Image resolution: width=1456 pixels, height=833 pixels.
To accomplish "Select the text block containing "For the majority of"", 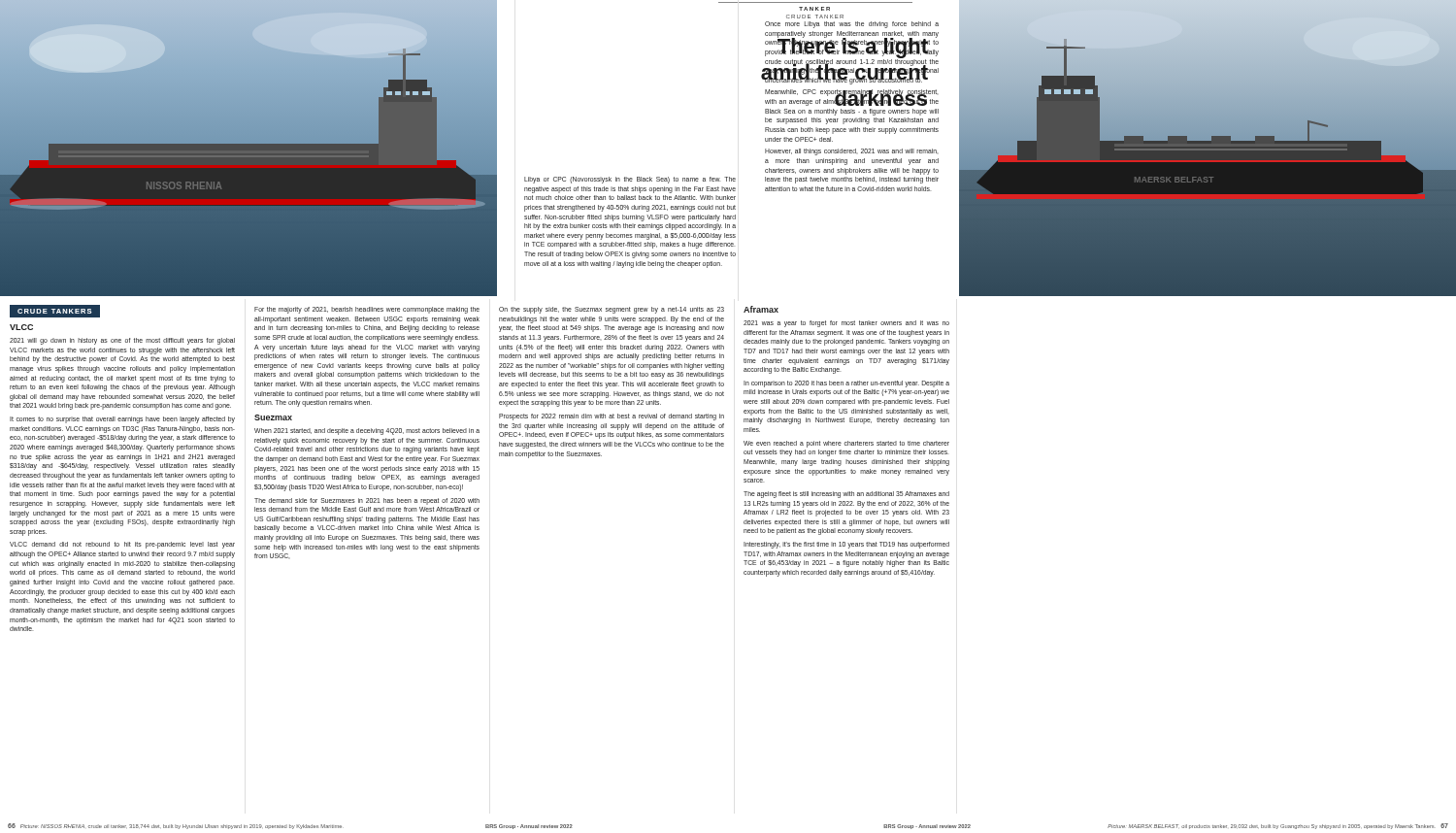I will (x=367, y=356).
